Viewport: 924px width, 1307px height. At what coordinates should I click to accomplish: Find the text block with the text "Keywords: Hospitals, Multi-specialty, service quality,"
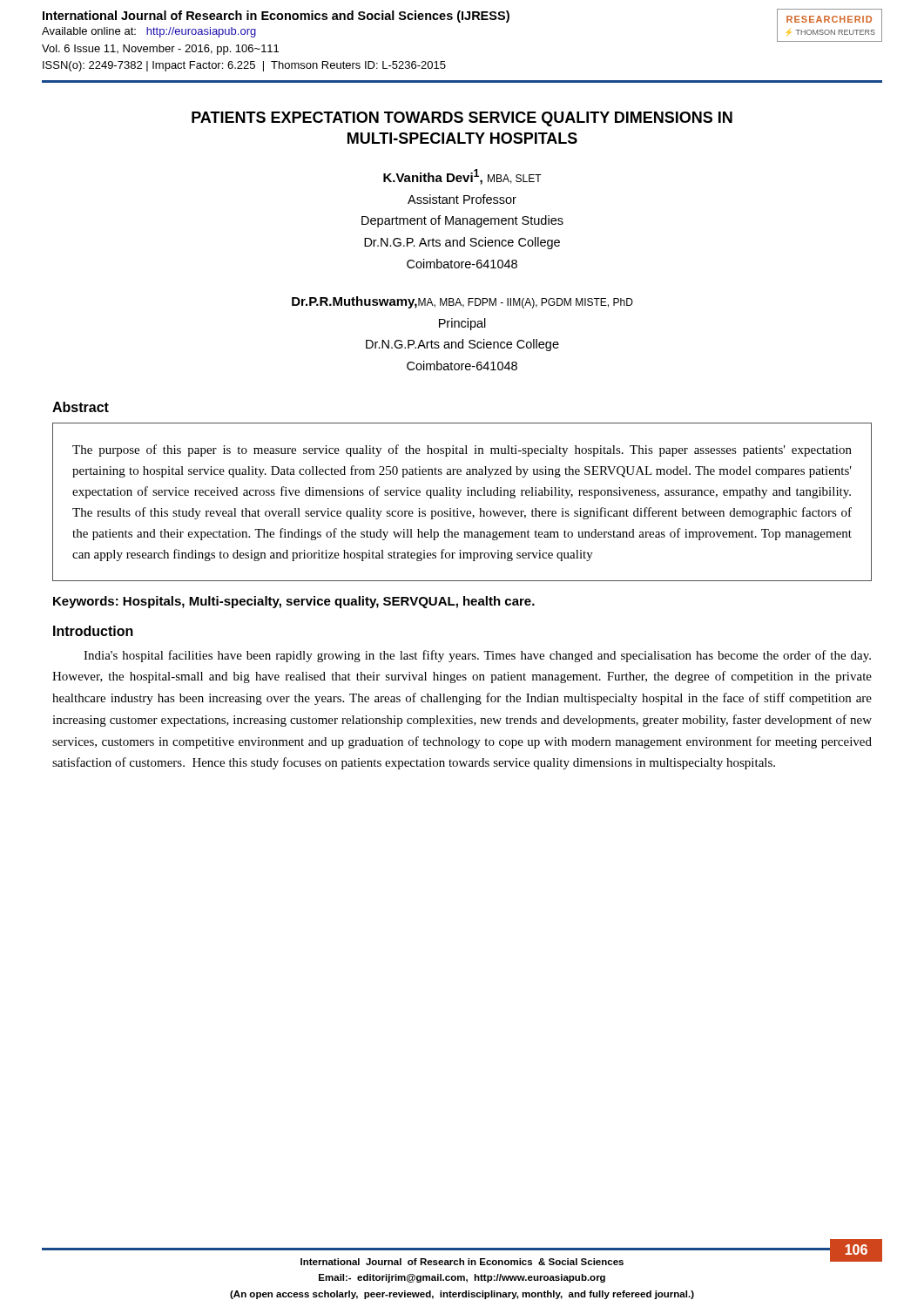pos(294,600)
